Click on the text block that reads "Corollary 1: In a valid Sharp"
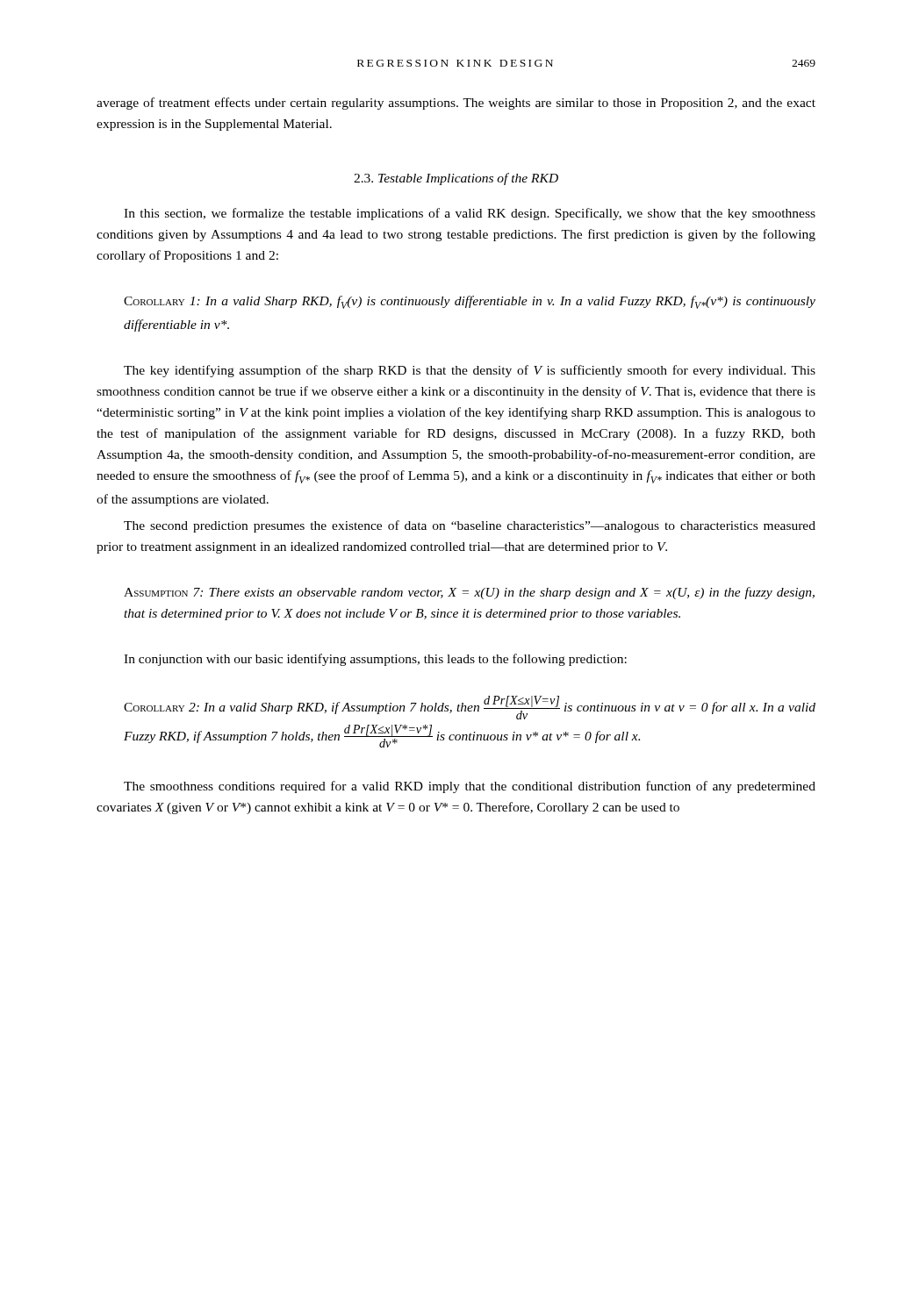Image resolution: width=912 pixels, height=1316 pixels. pos(470,312)
